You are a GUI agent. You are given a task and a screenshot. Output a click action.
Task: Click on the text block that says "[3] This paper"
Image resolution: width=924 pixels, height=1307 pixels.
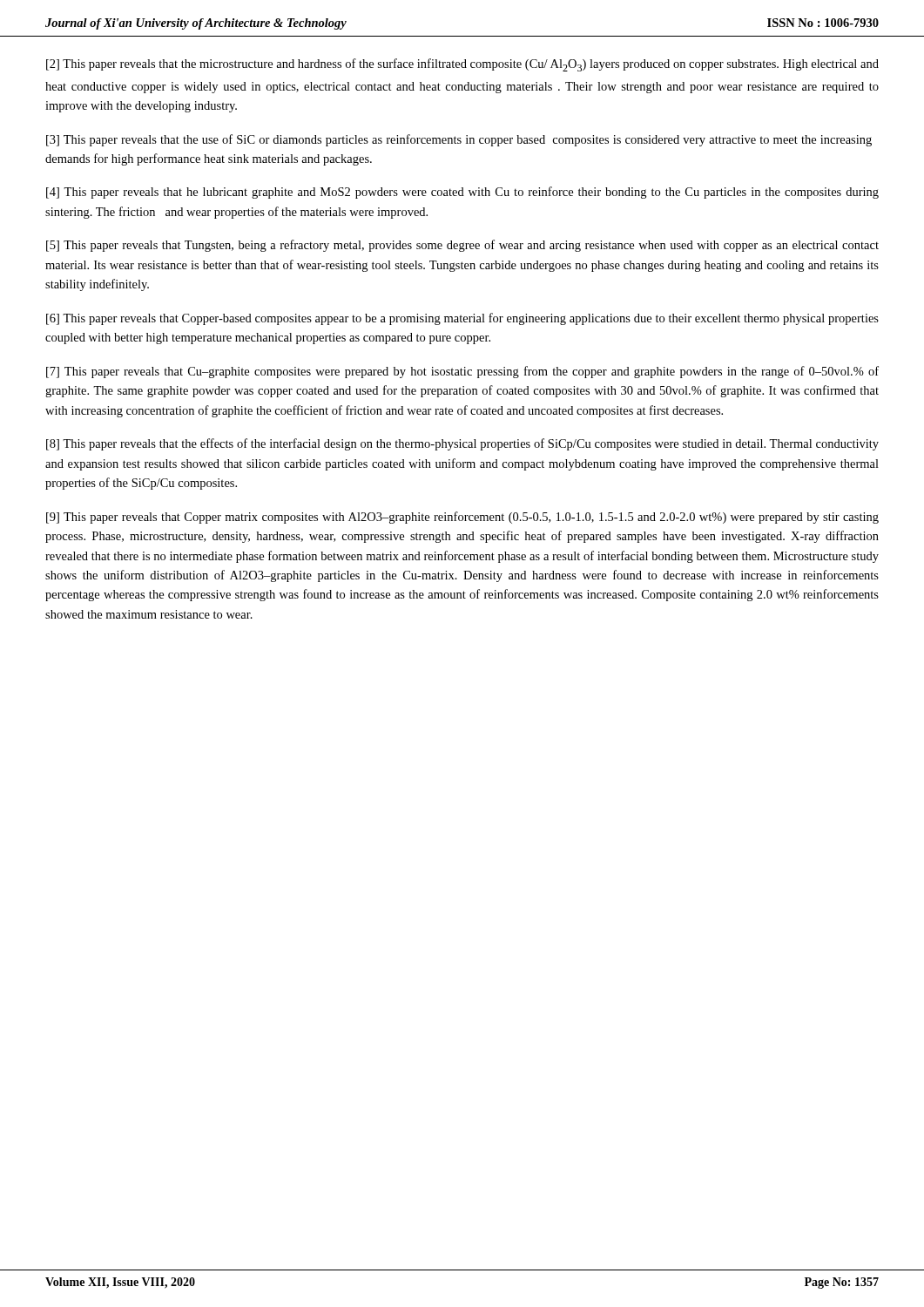click(462, 149)
